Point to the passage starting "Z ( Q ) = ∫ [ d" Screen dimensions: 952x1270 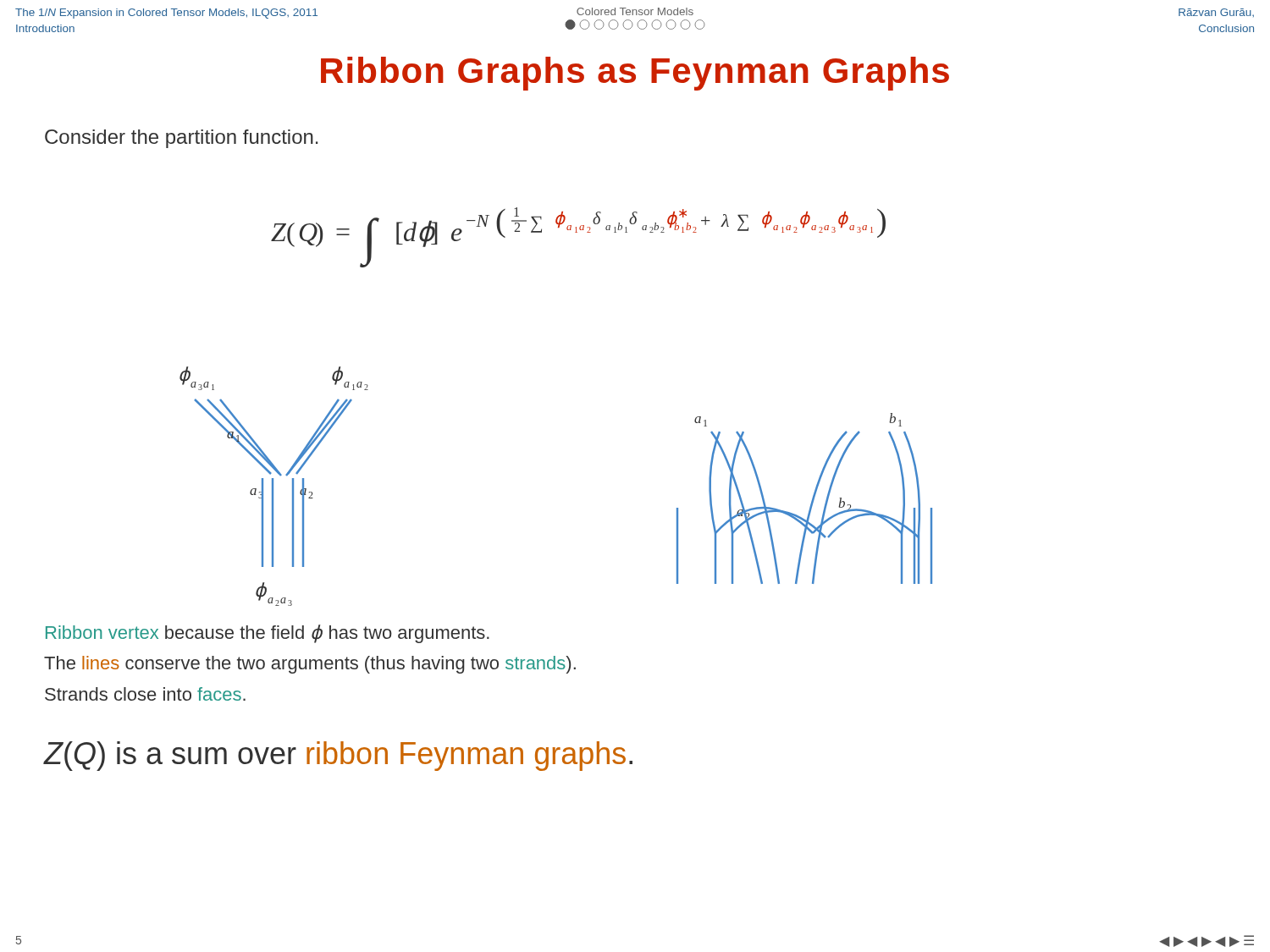coord(635,233)
